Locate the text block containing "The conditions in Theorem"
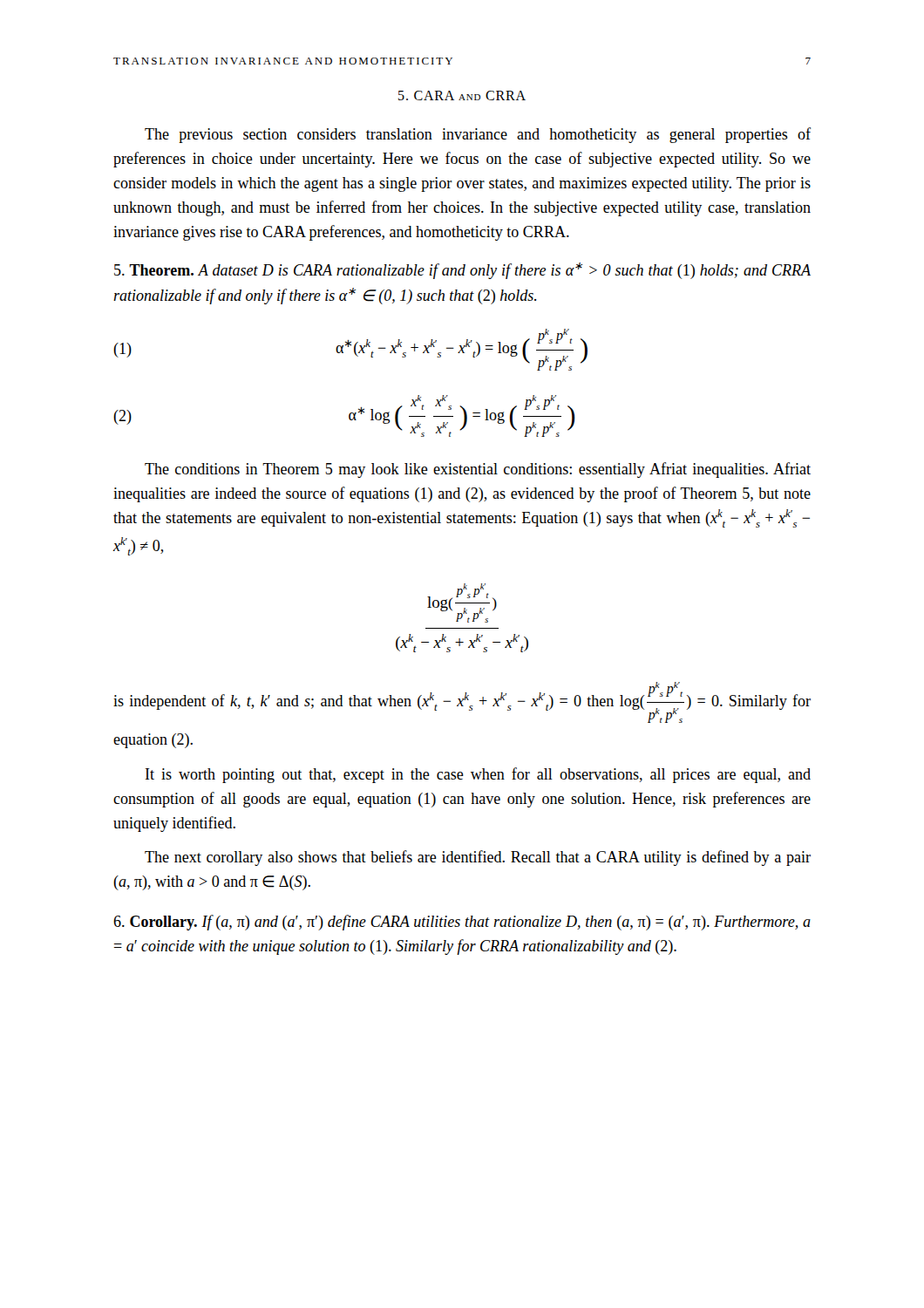Screen dimensions: 1308x924 [462, 509]
